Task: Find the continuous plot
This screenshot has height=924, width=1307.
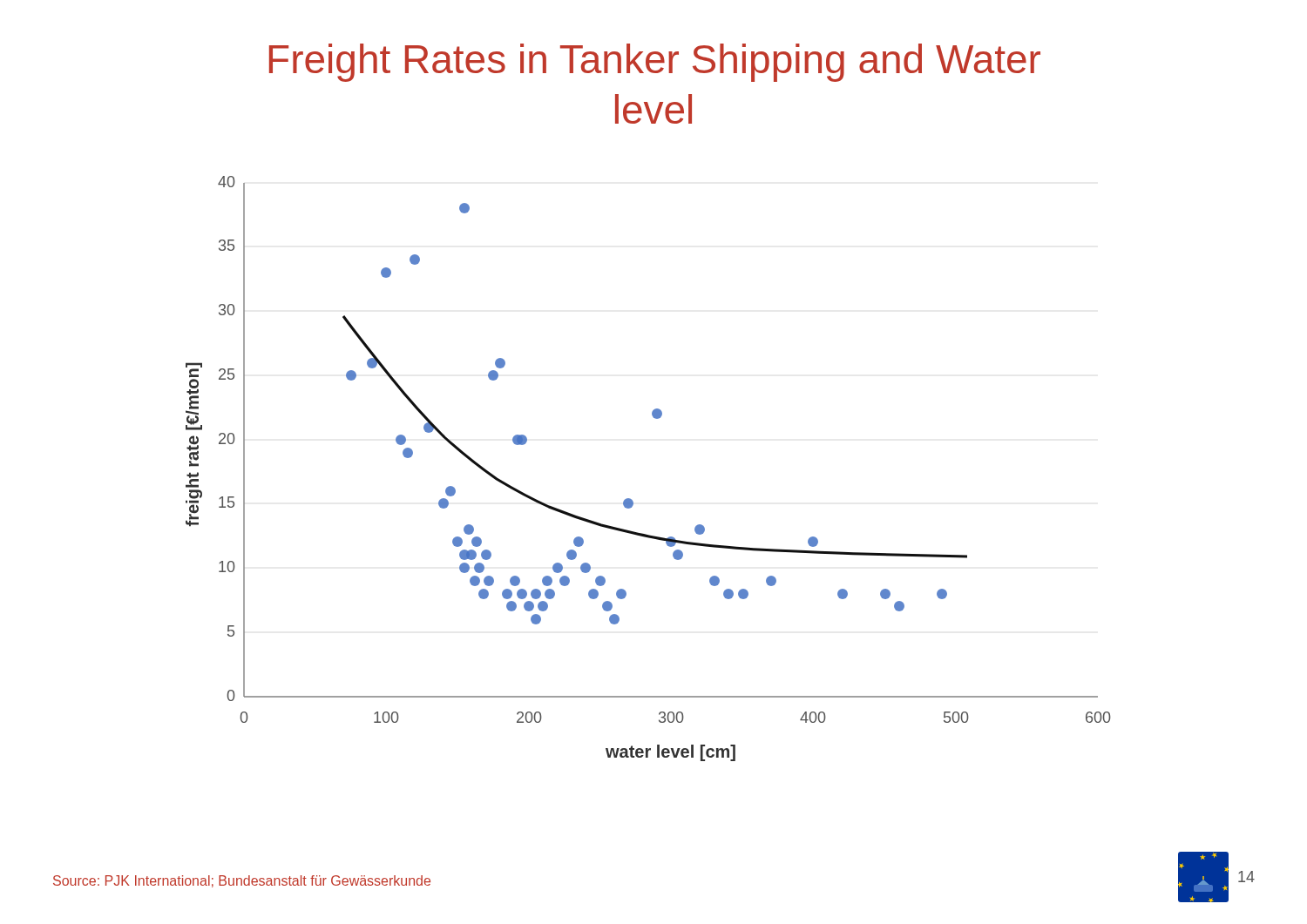Action: (675, 479)
